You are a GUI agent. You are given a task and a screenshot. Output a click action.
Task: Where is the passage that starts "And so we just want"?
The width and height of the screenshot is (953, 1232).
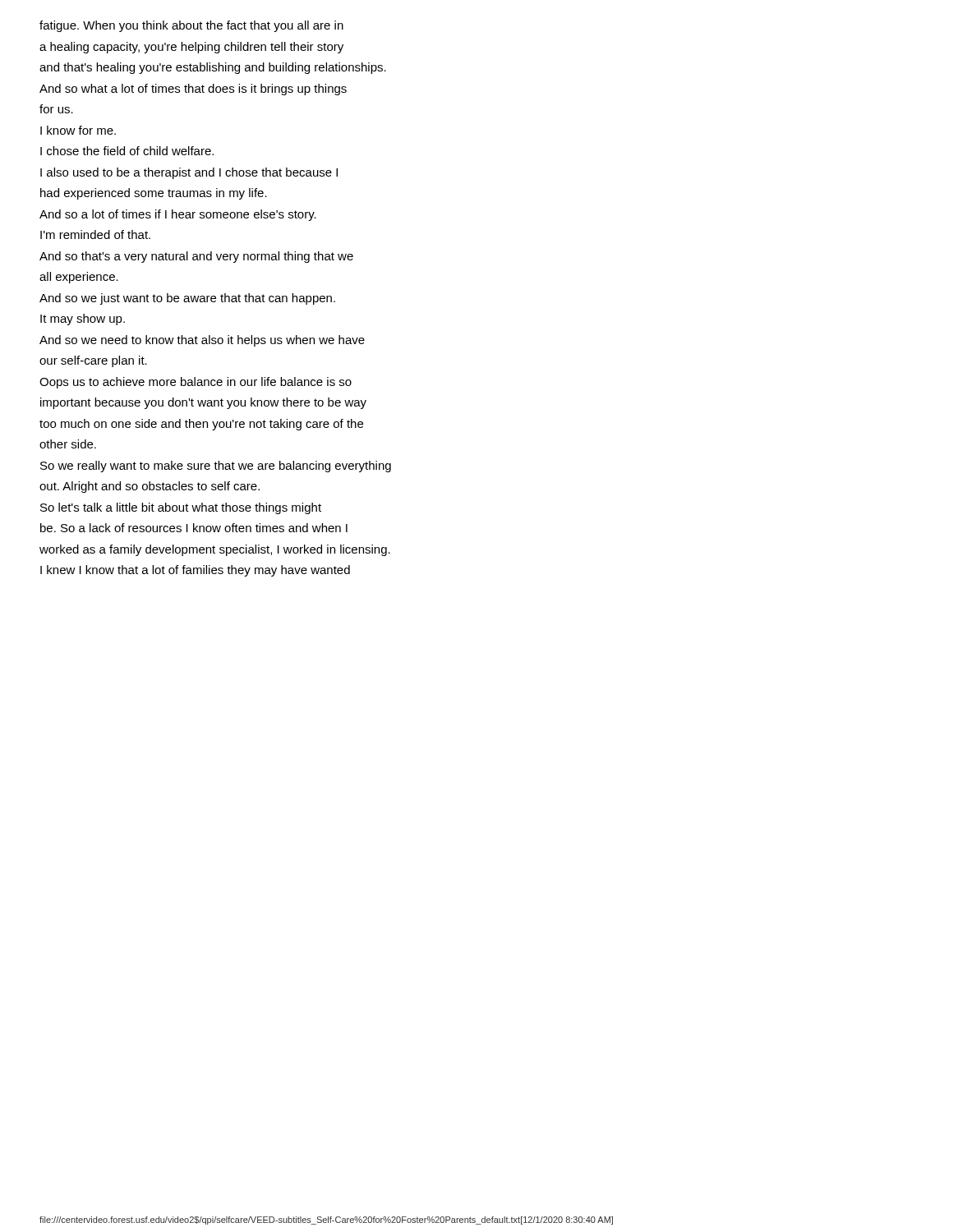tap(188, 297)
